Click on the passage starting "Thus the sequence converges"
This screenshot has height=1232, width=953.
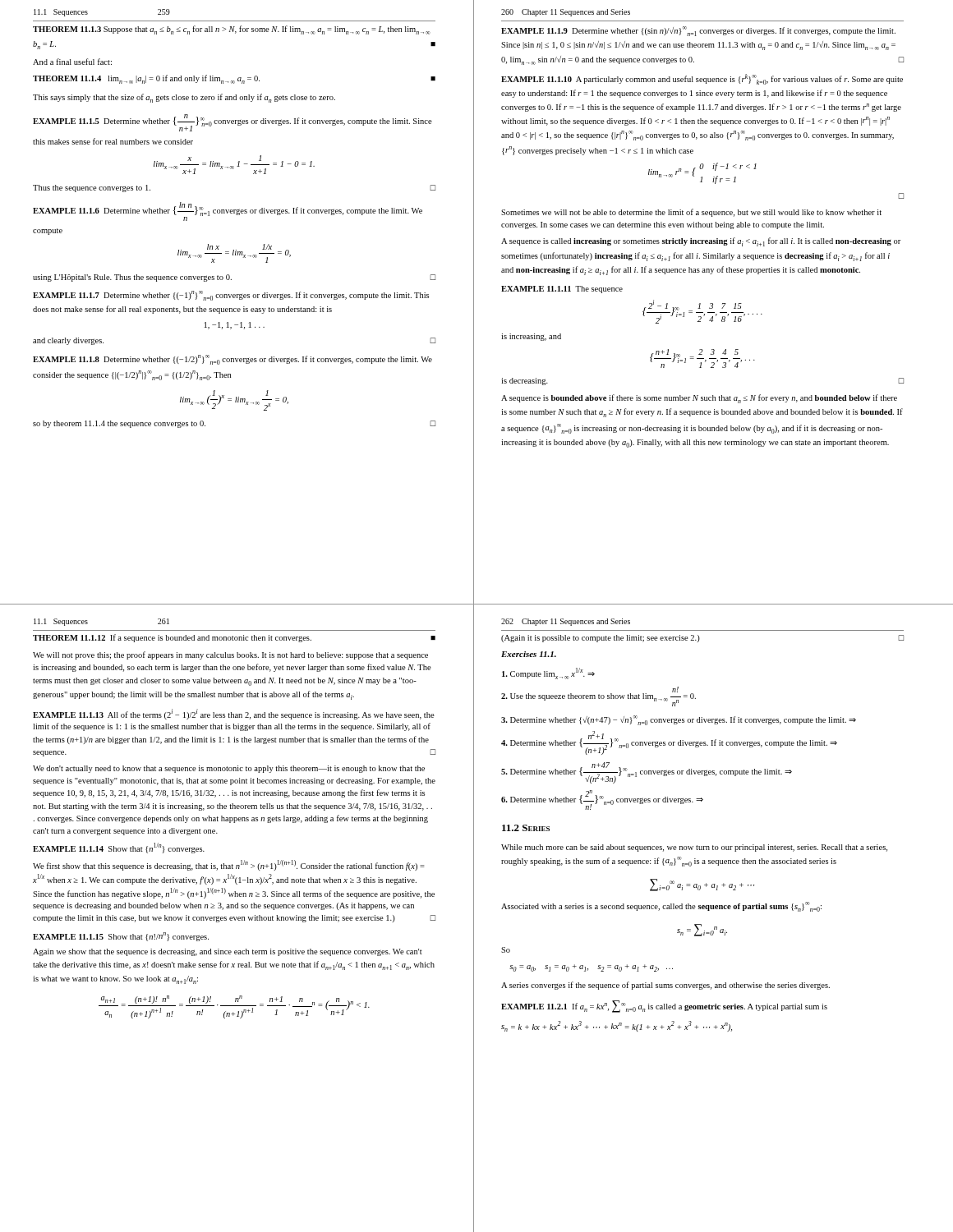coord(81,188)
